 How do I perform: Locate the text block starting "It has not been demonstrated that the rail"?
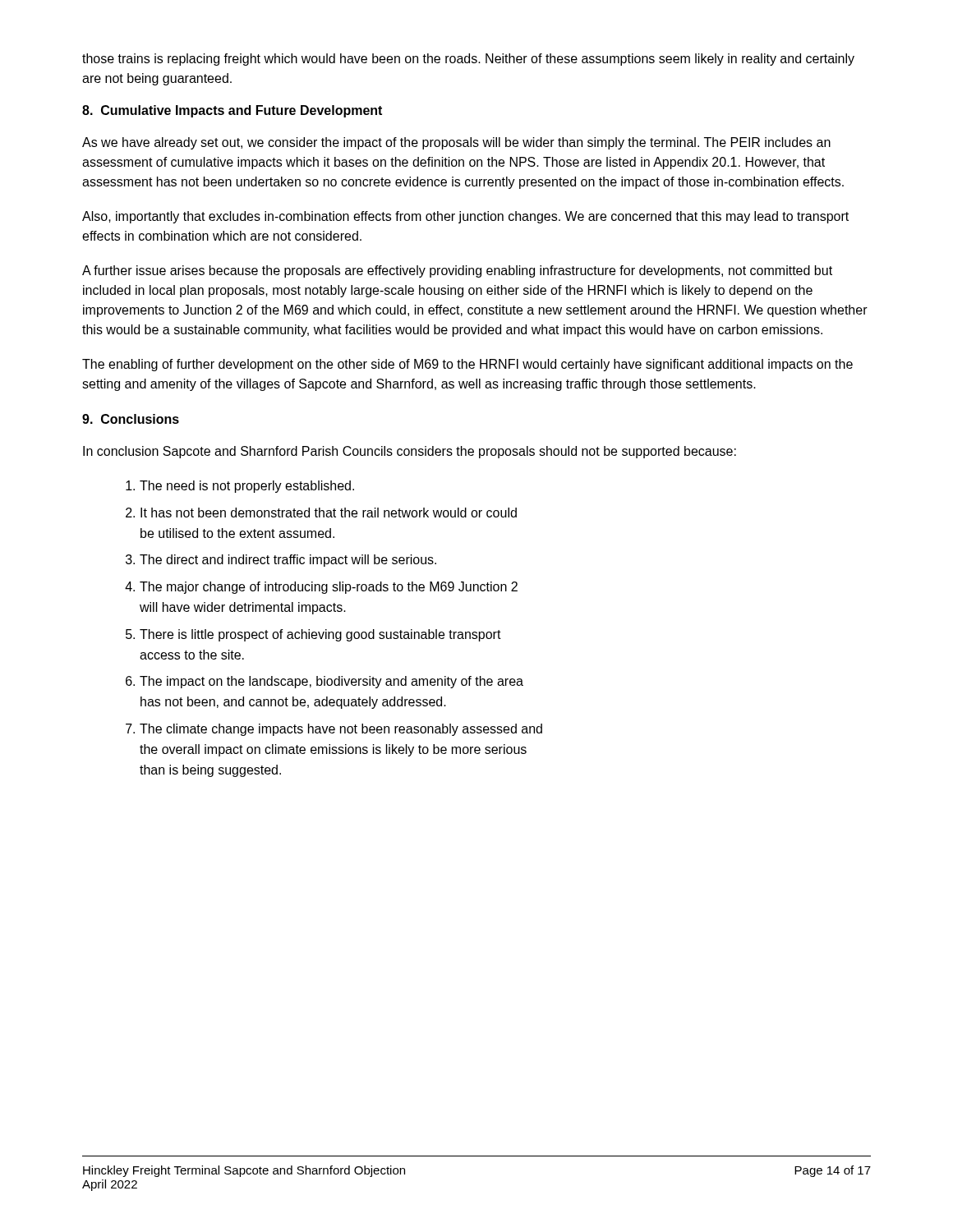tap(329, 523)
